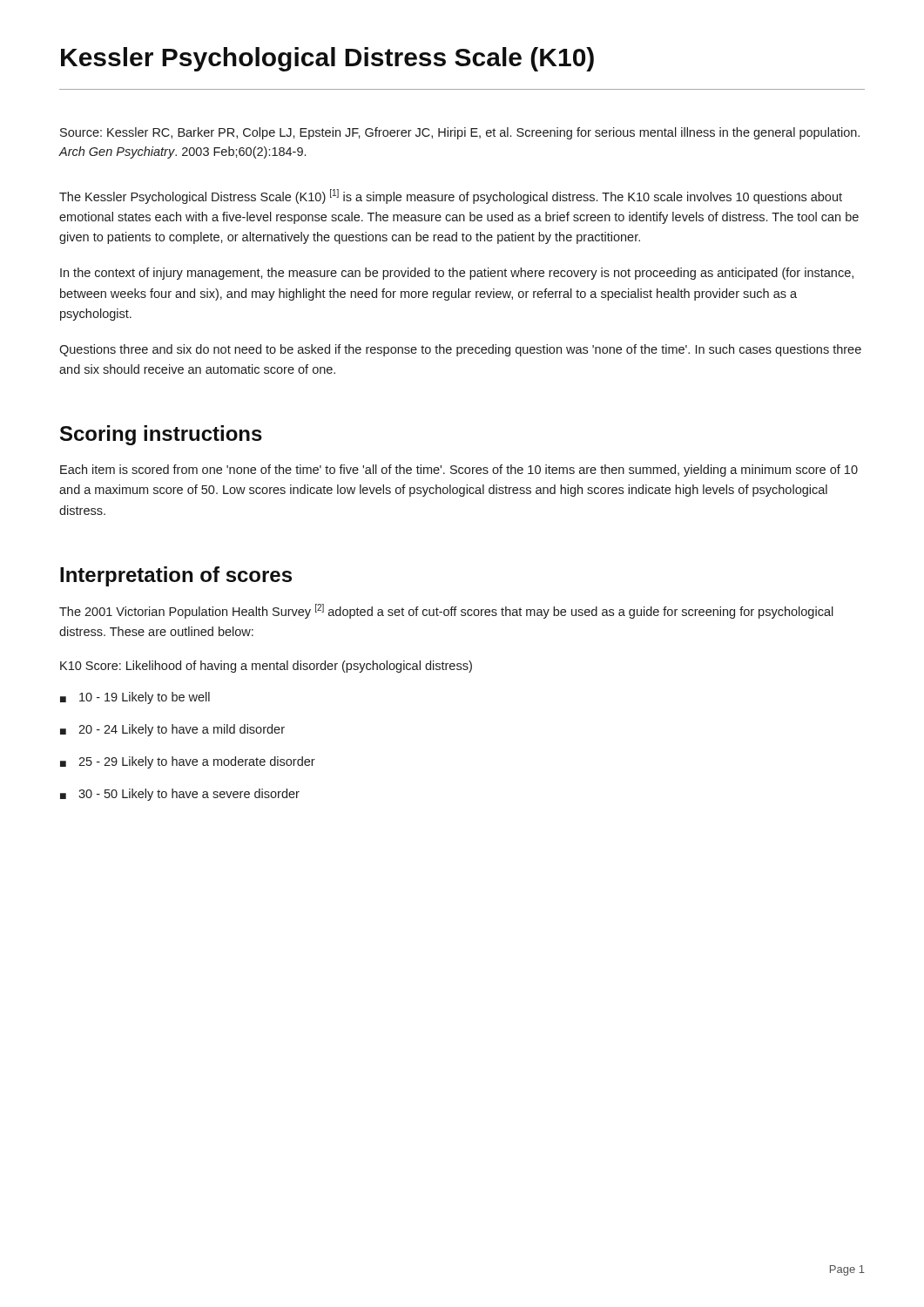
Task: Click the passage that begins "Questions three and six do not need to"
Action: pyautogui.click(x=460, y=359)
